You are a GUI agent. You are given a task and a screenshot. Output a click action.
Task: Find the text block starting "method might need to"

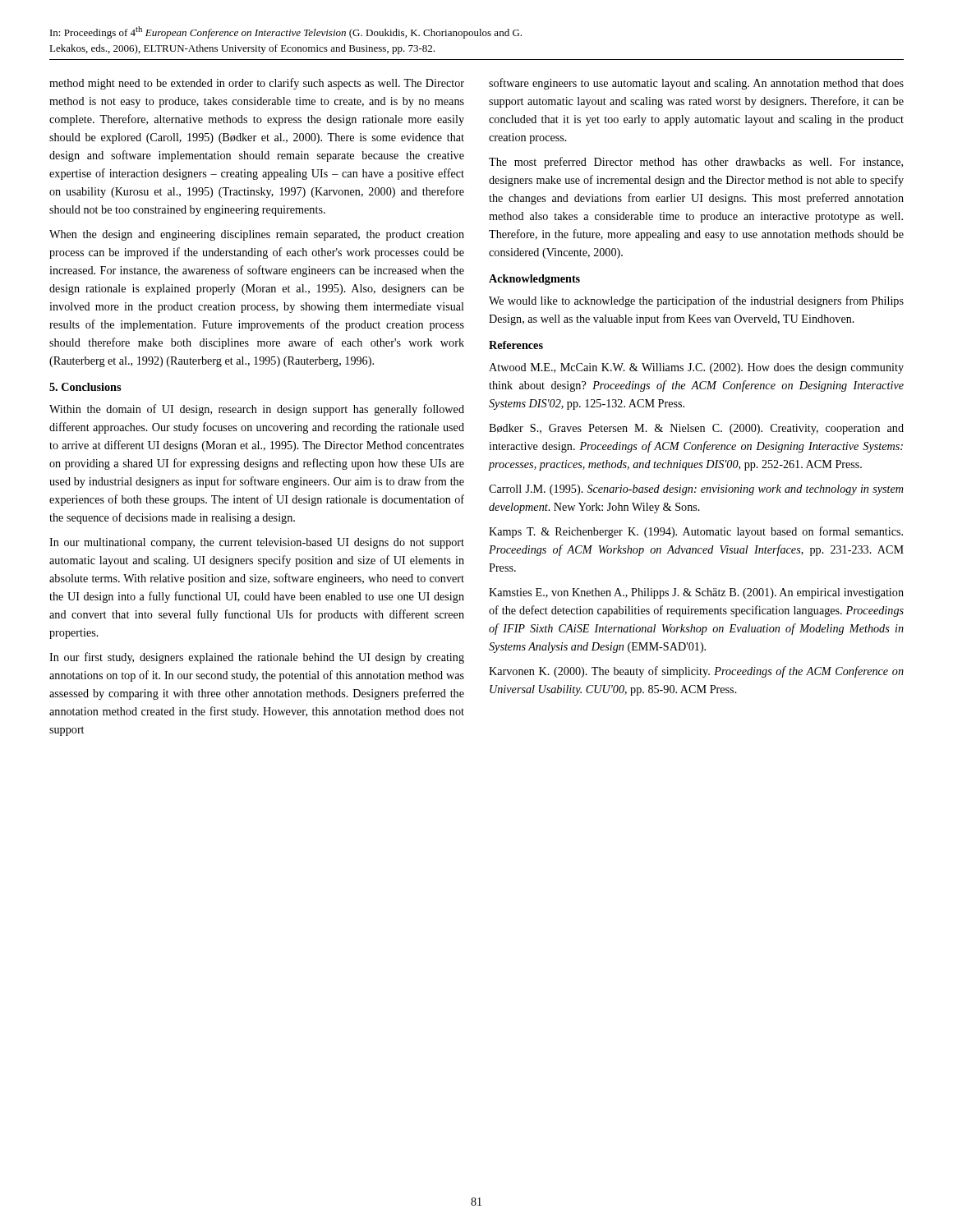click(257, 146)
